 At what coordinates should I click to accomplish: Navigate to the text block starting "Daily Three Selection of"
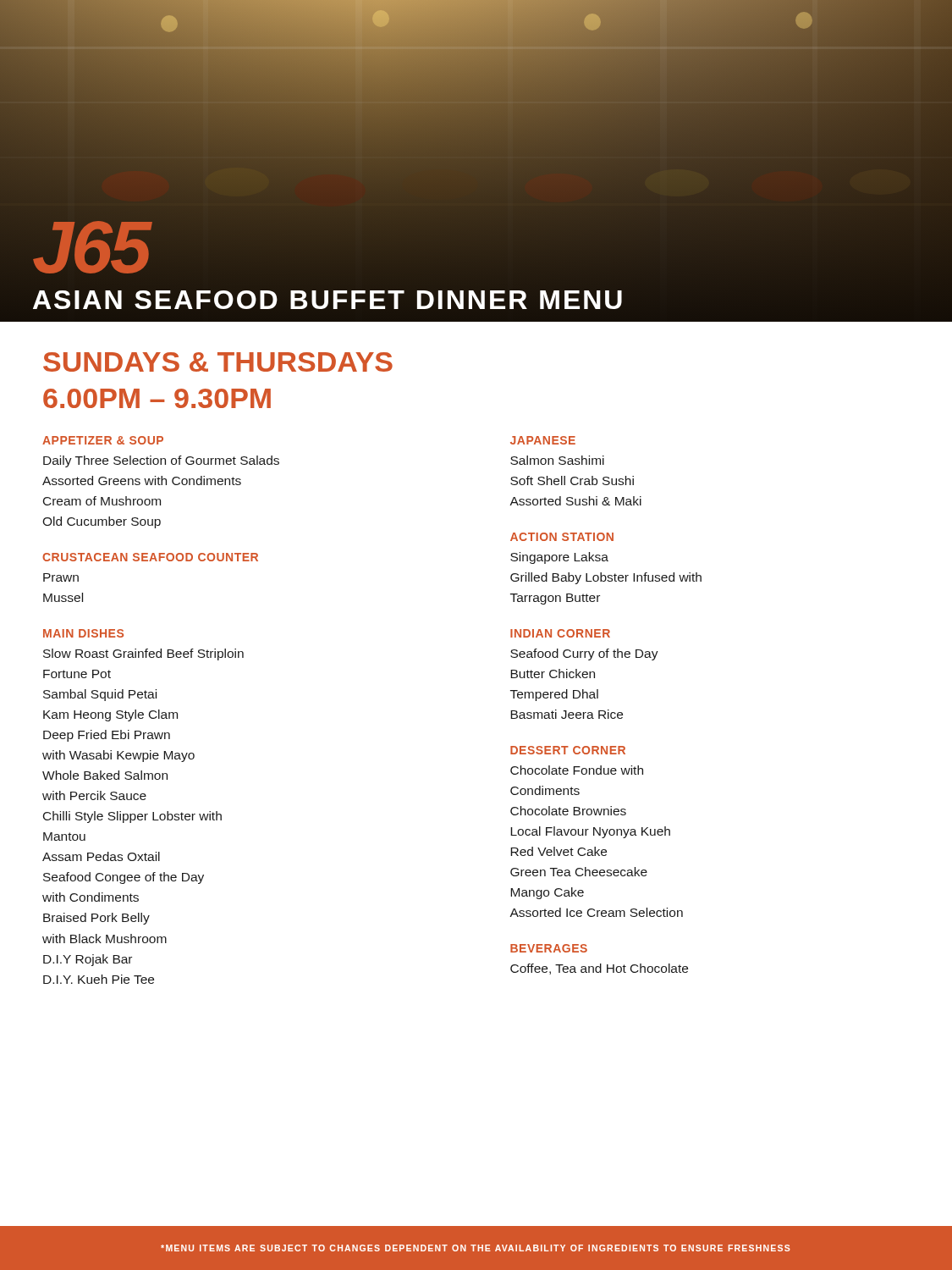[161, 491]
